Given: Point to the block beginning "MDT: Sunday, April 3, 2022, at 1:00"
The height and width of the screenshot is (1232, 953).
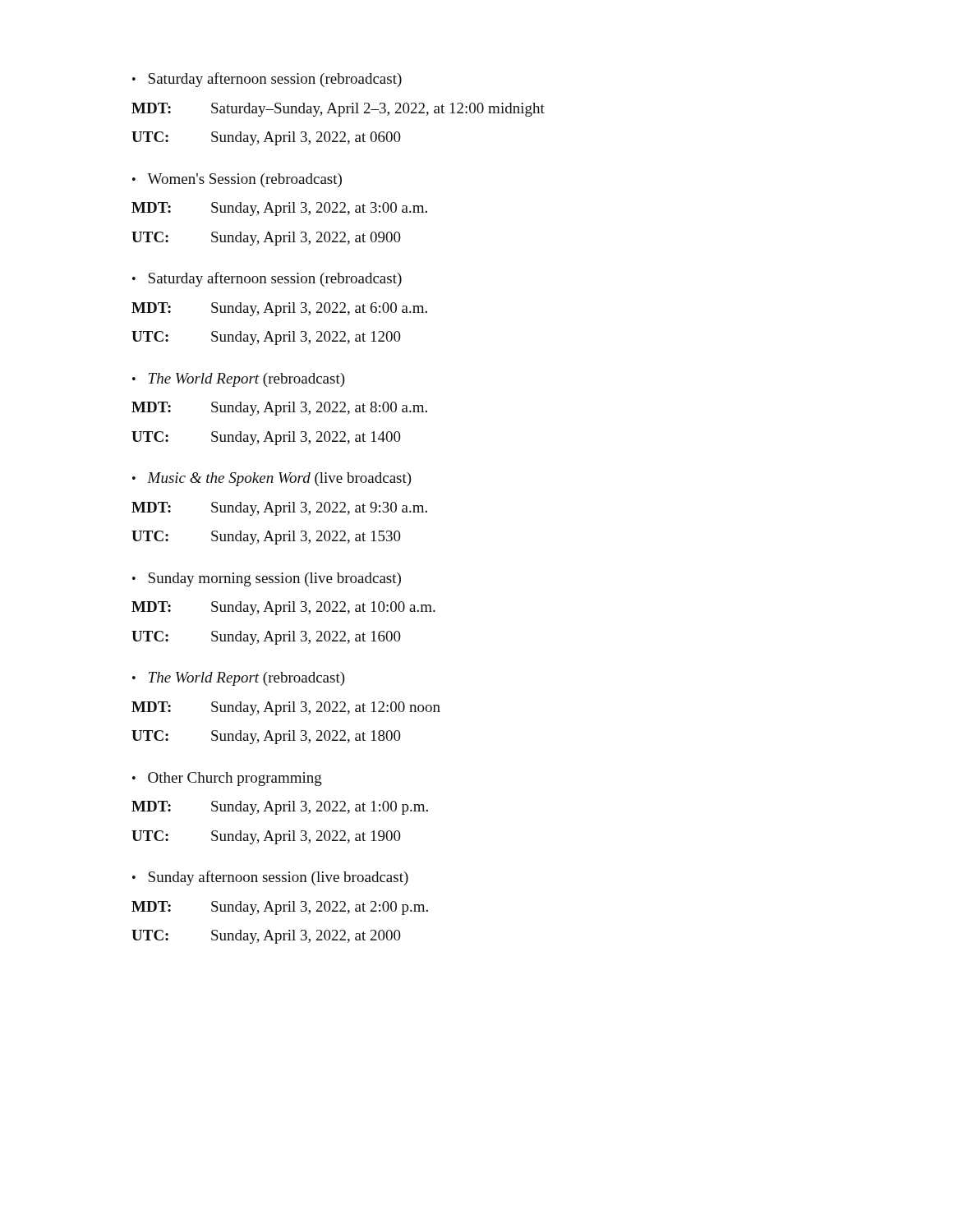Looking at the screenshot, I should tap(280, 807).
